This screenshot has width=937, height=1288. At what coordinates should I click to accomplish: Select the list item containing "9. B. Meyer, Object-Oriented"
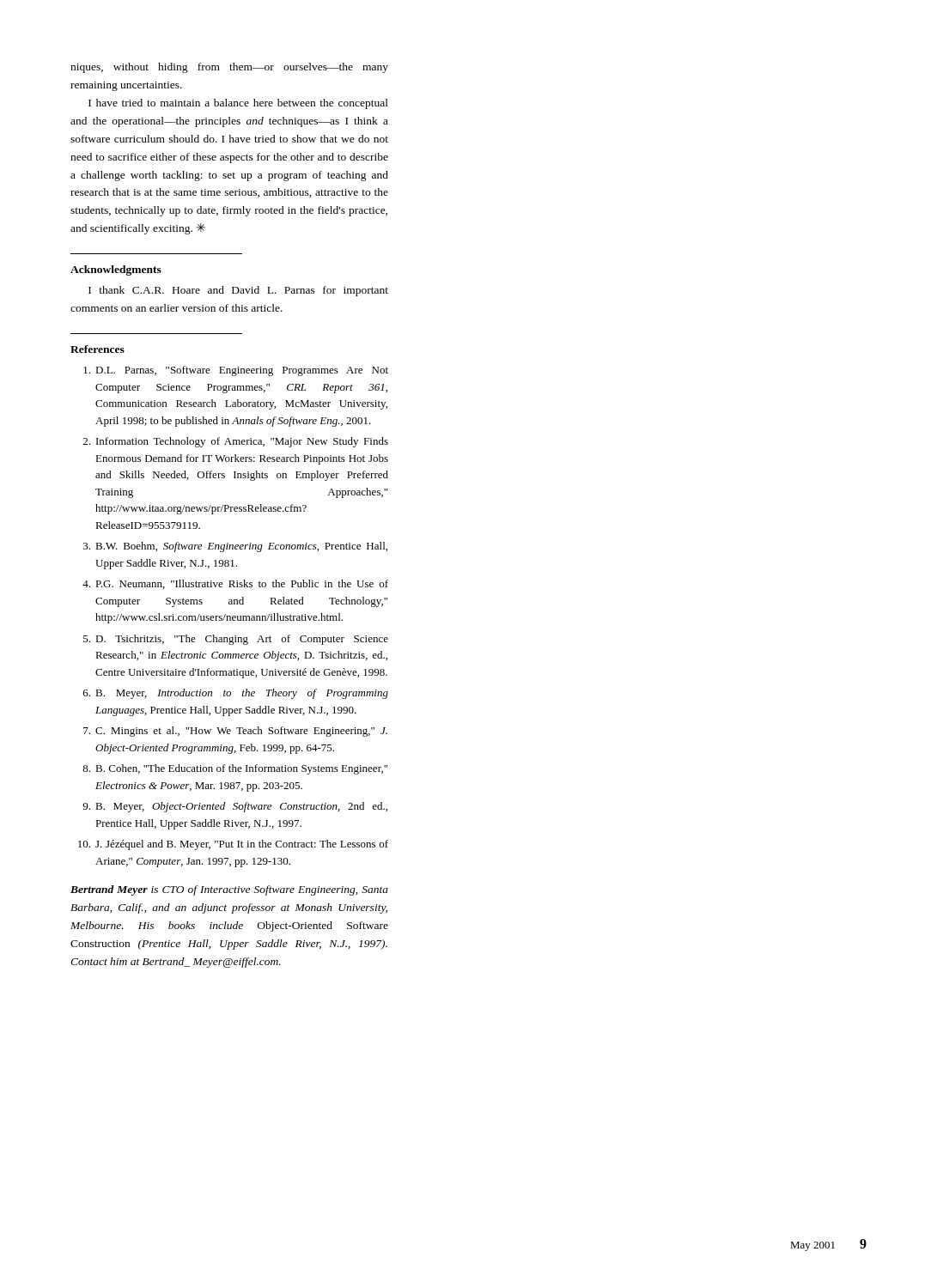(229, 815)
